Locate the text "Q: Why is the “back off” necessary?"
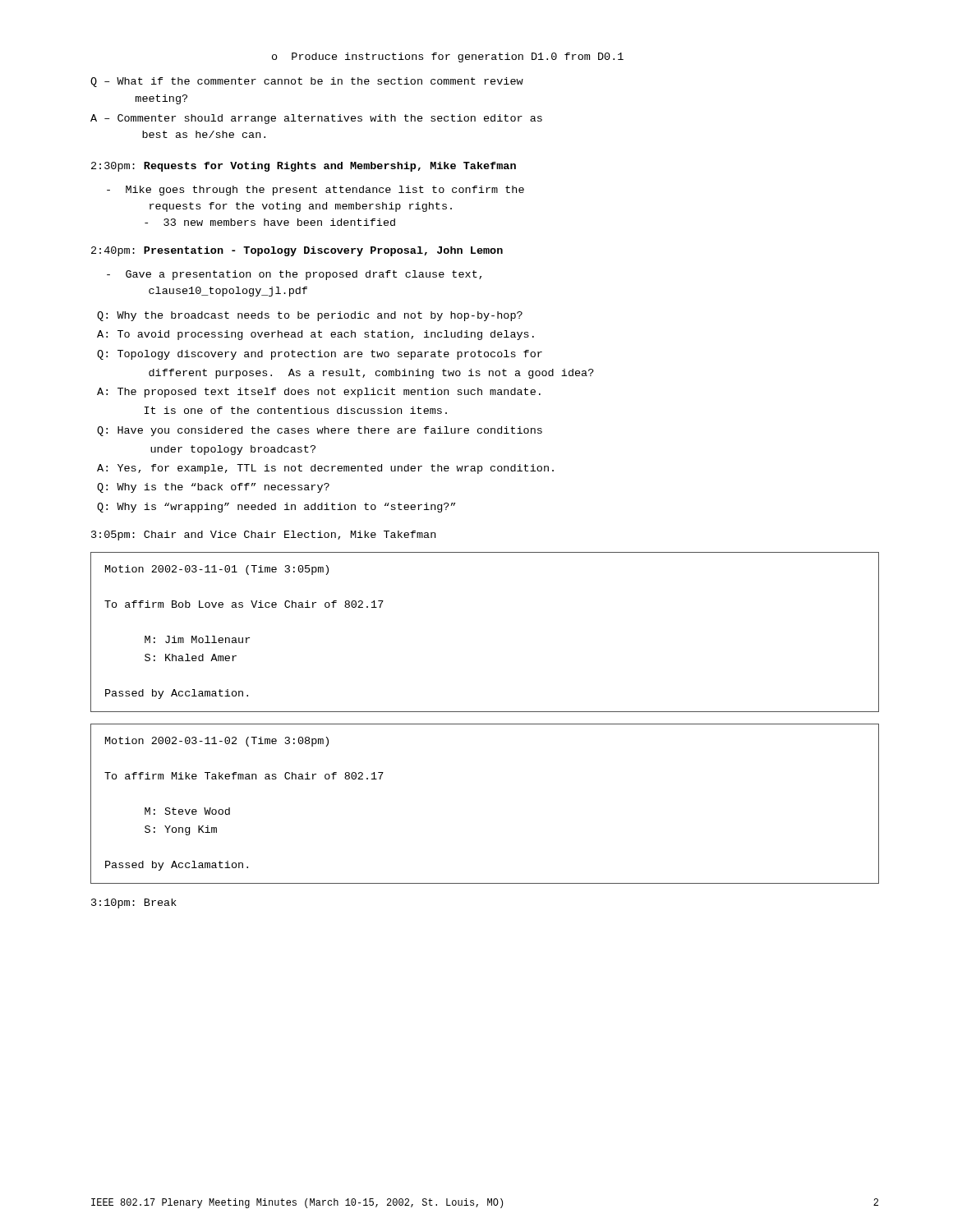The width and height of the screenshot is (953, 1232). tap(210, 488)
